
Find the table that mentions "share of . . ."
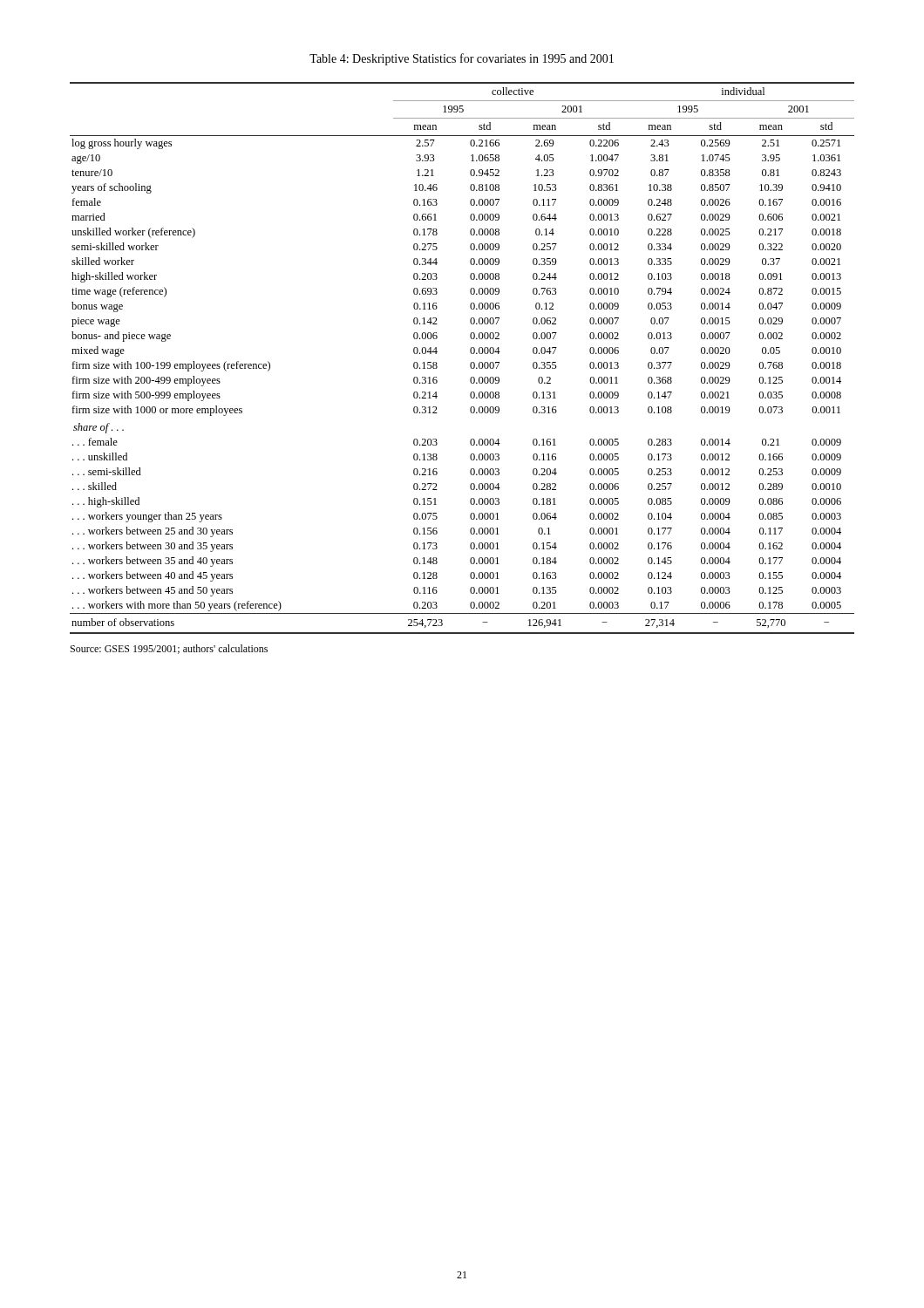(462, 358)
